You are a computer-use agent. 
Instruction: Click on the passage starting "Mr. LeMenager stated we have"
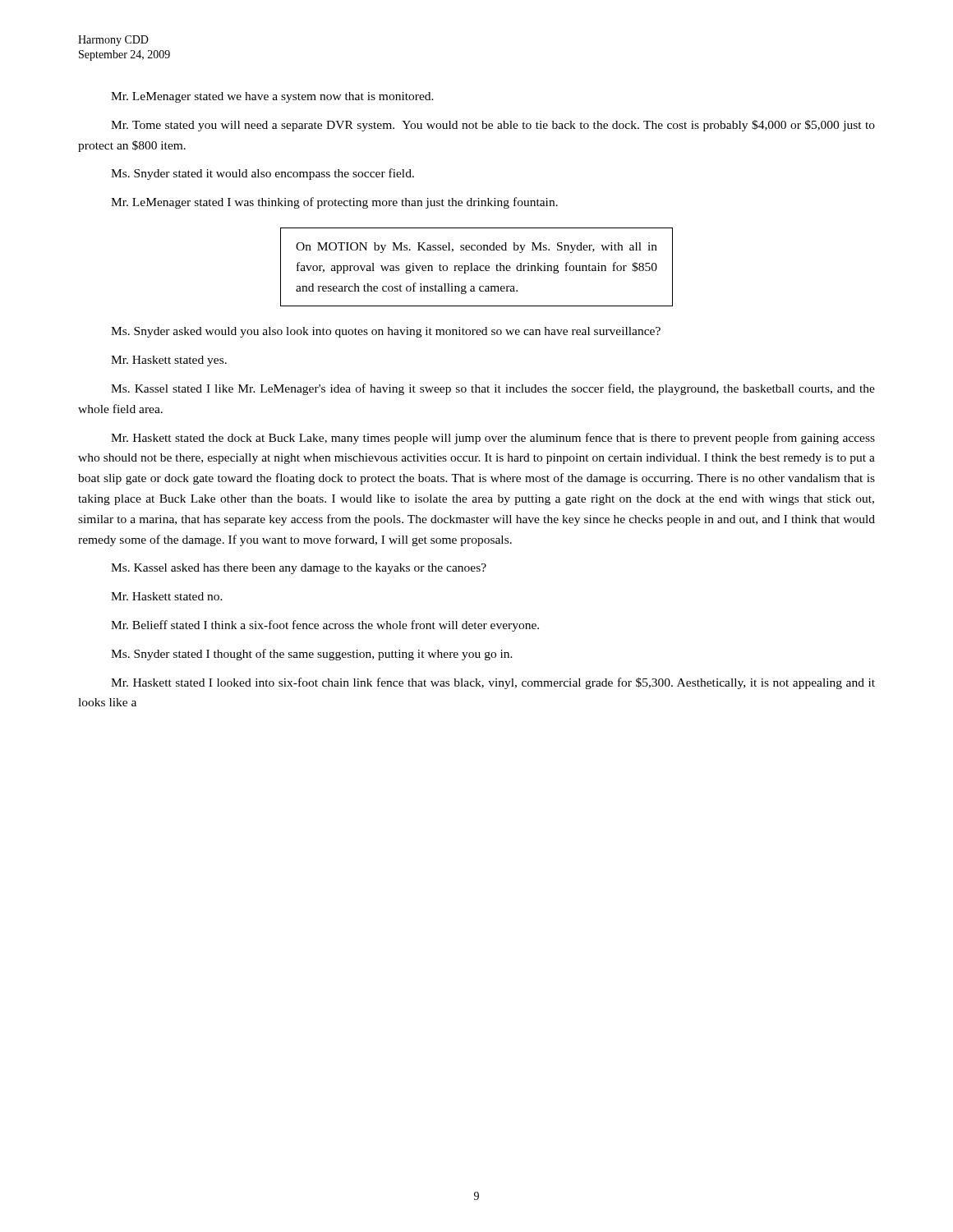273,96
